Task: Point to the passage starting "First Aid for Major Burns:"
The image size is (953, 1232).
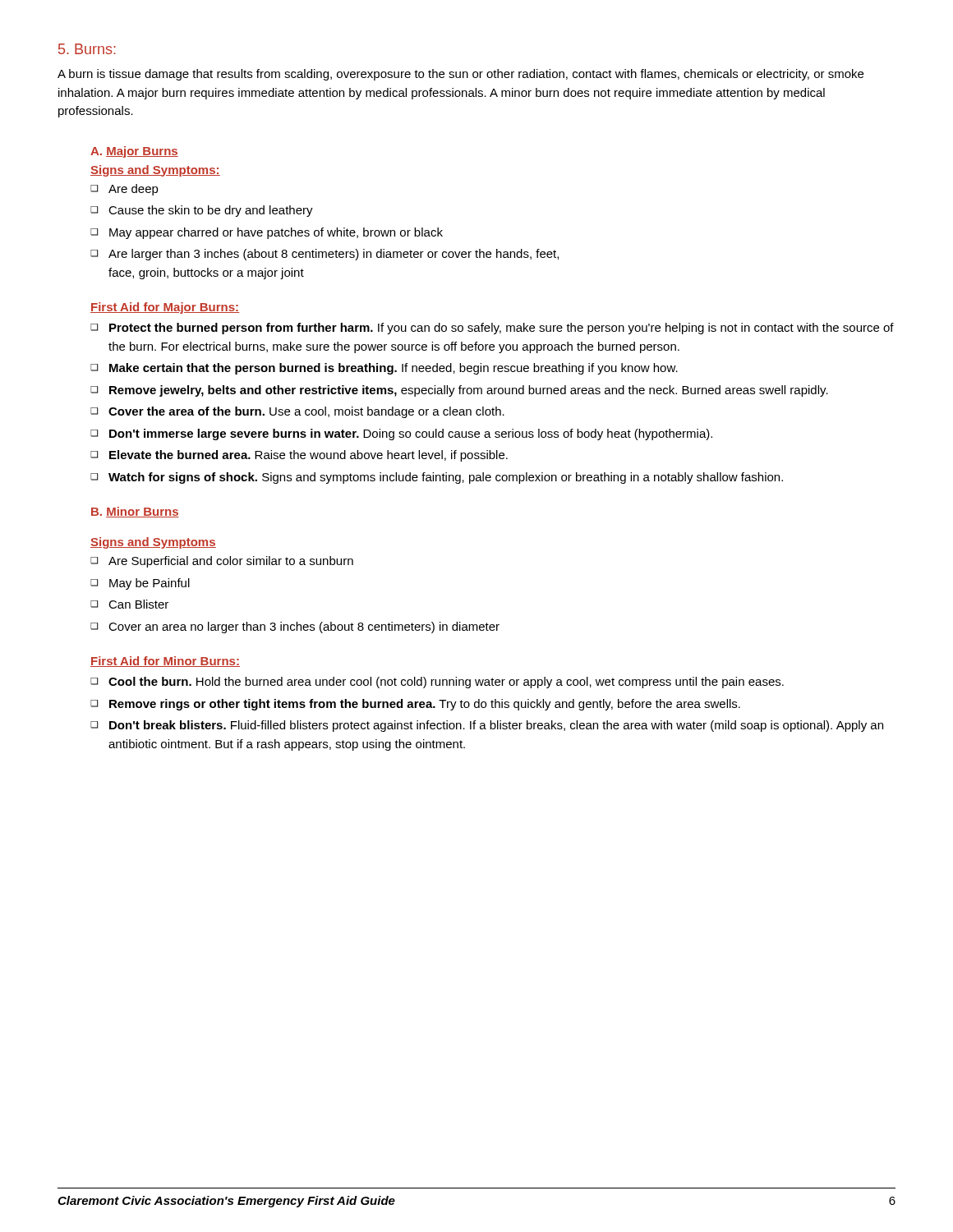Action: click(x=165, y=307)
